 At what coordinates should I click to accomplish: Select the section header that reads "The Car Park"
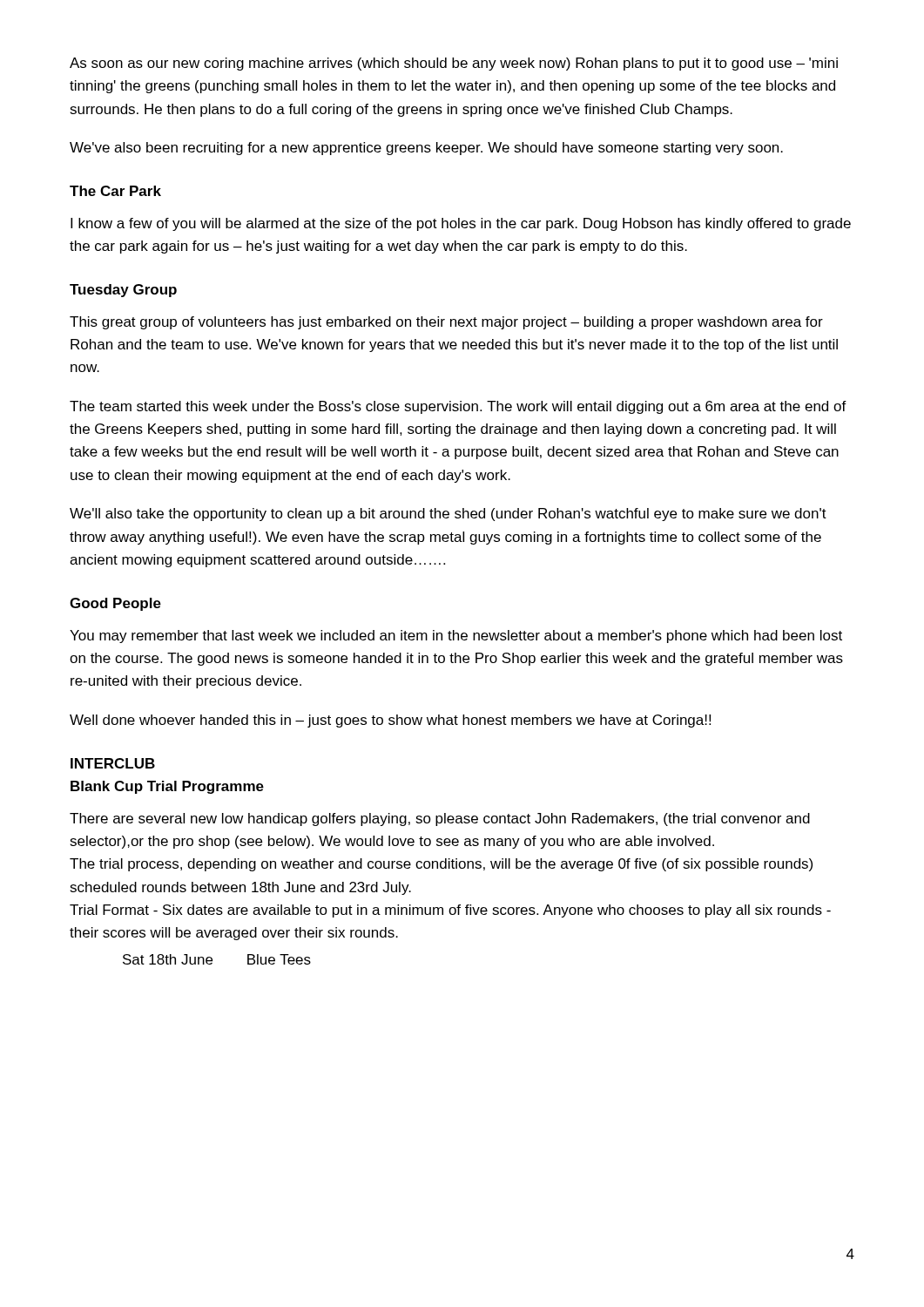point(115,192)
